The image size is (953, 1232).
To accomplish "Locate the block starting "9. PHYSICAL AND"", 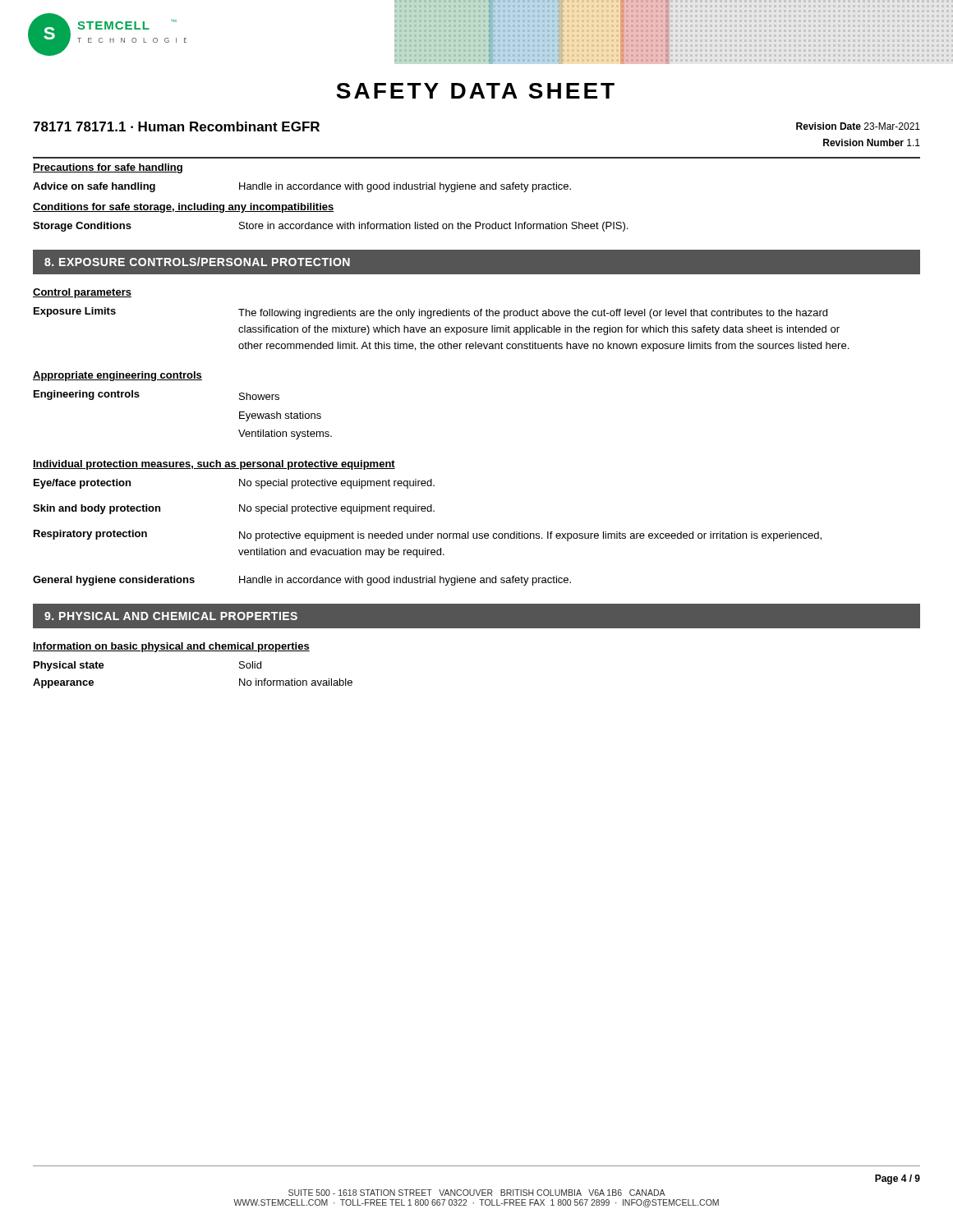I will [171, 616].
